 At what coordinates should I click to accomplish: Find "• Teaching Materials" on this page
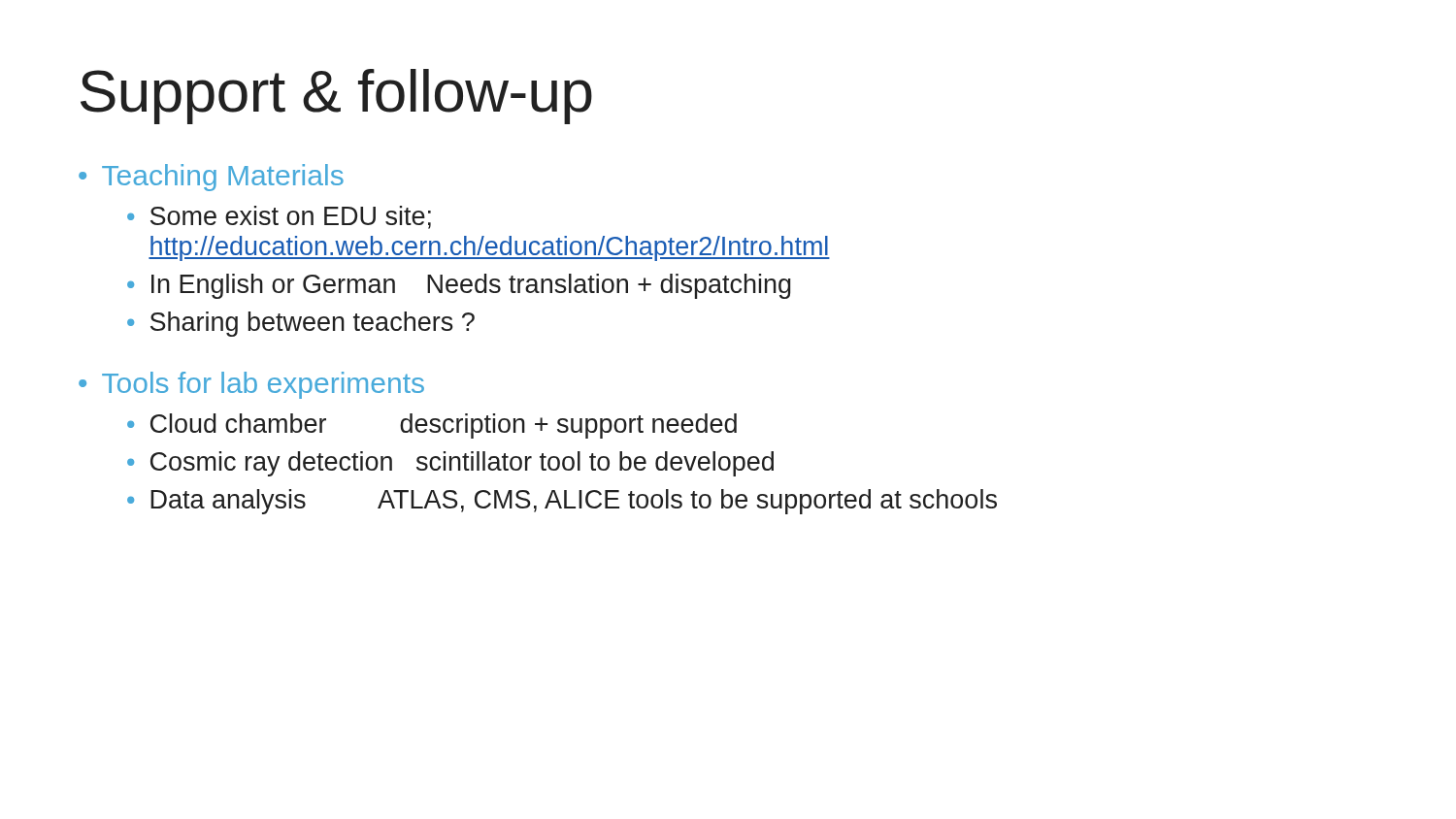[x=211, y=176]
